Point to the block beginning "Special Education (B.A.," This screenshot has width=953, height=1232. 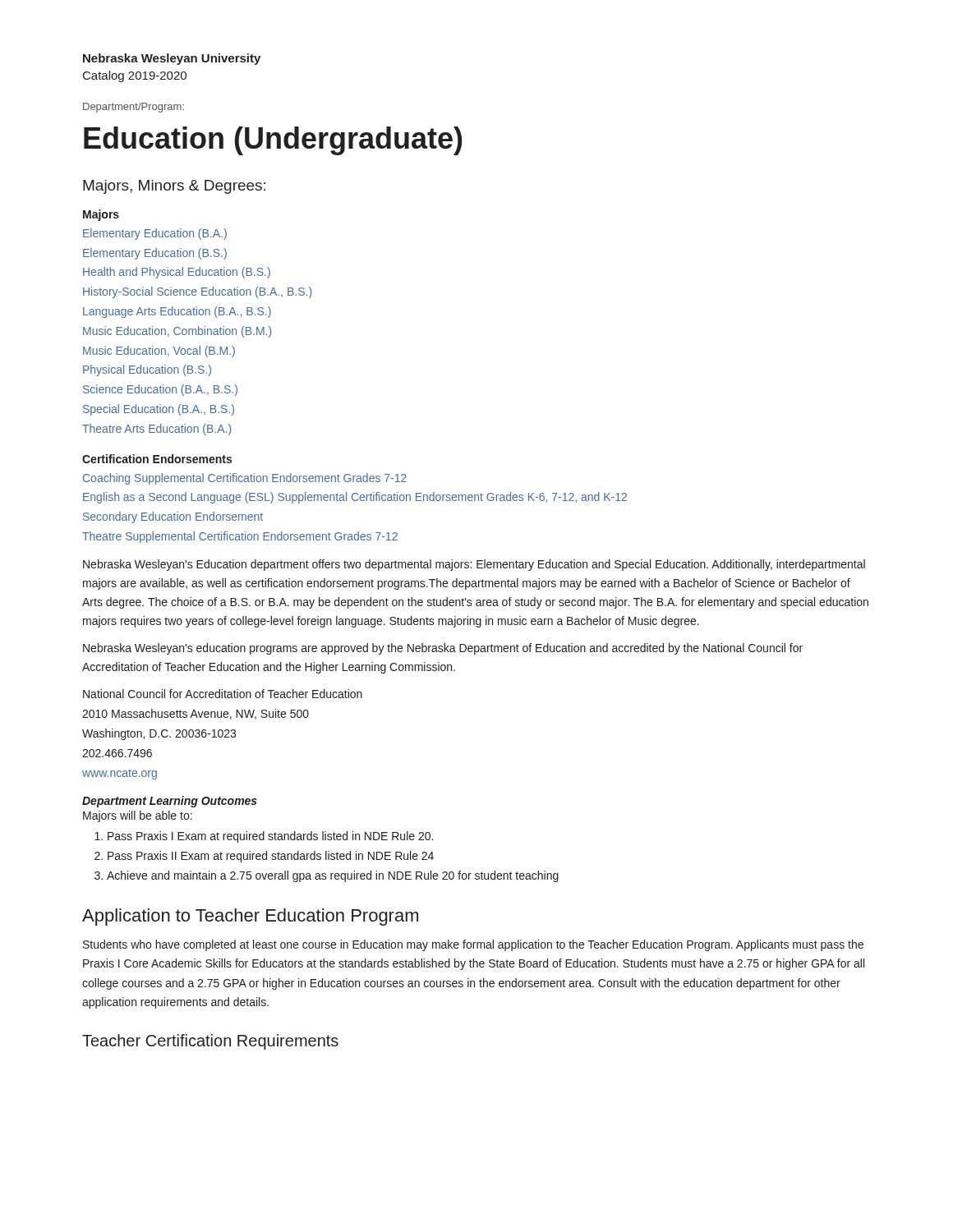(x=159, y=409)
